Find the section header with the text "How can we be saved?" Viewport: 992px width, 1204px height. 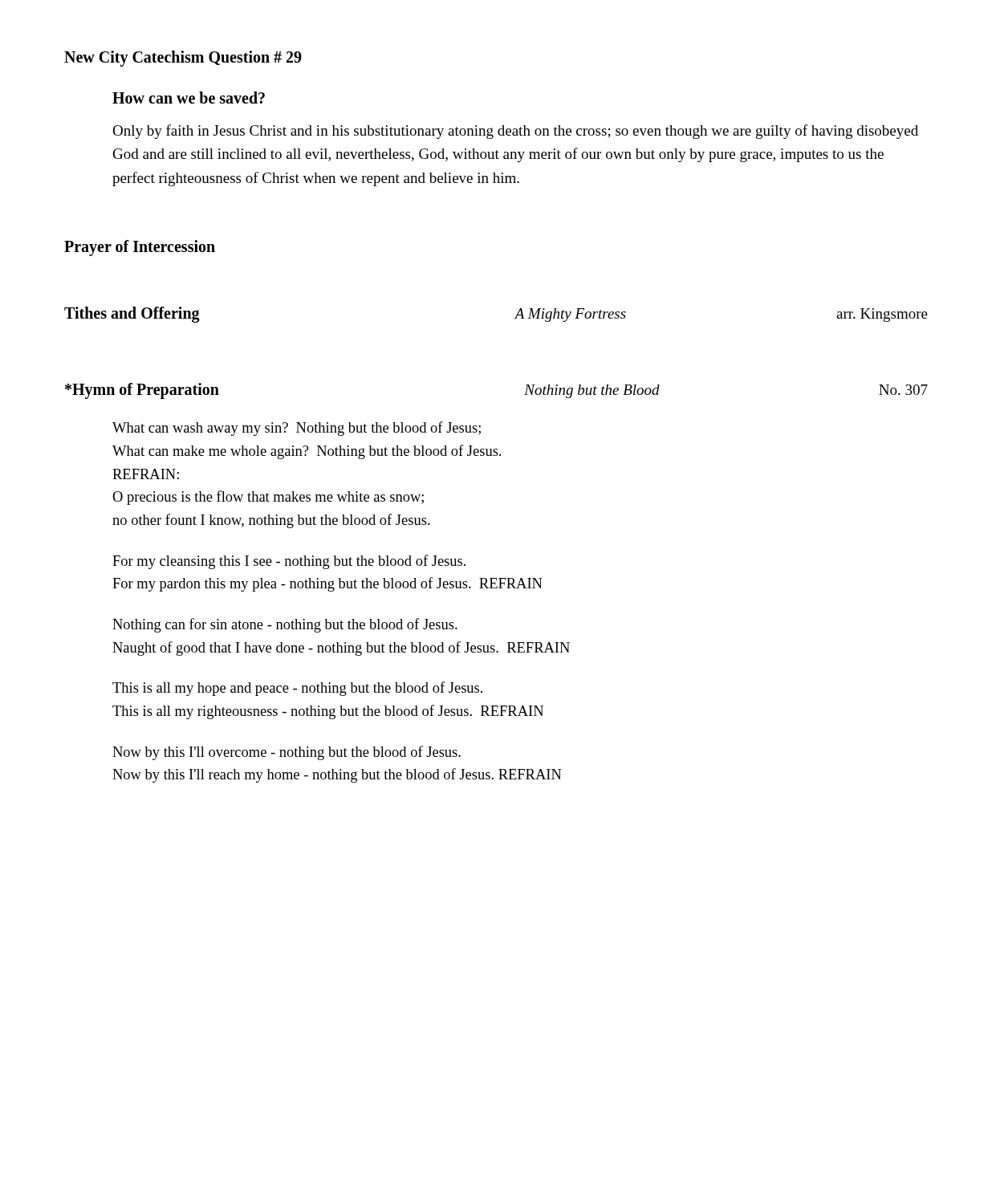click(x=189, y=98)
